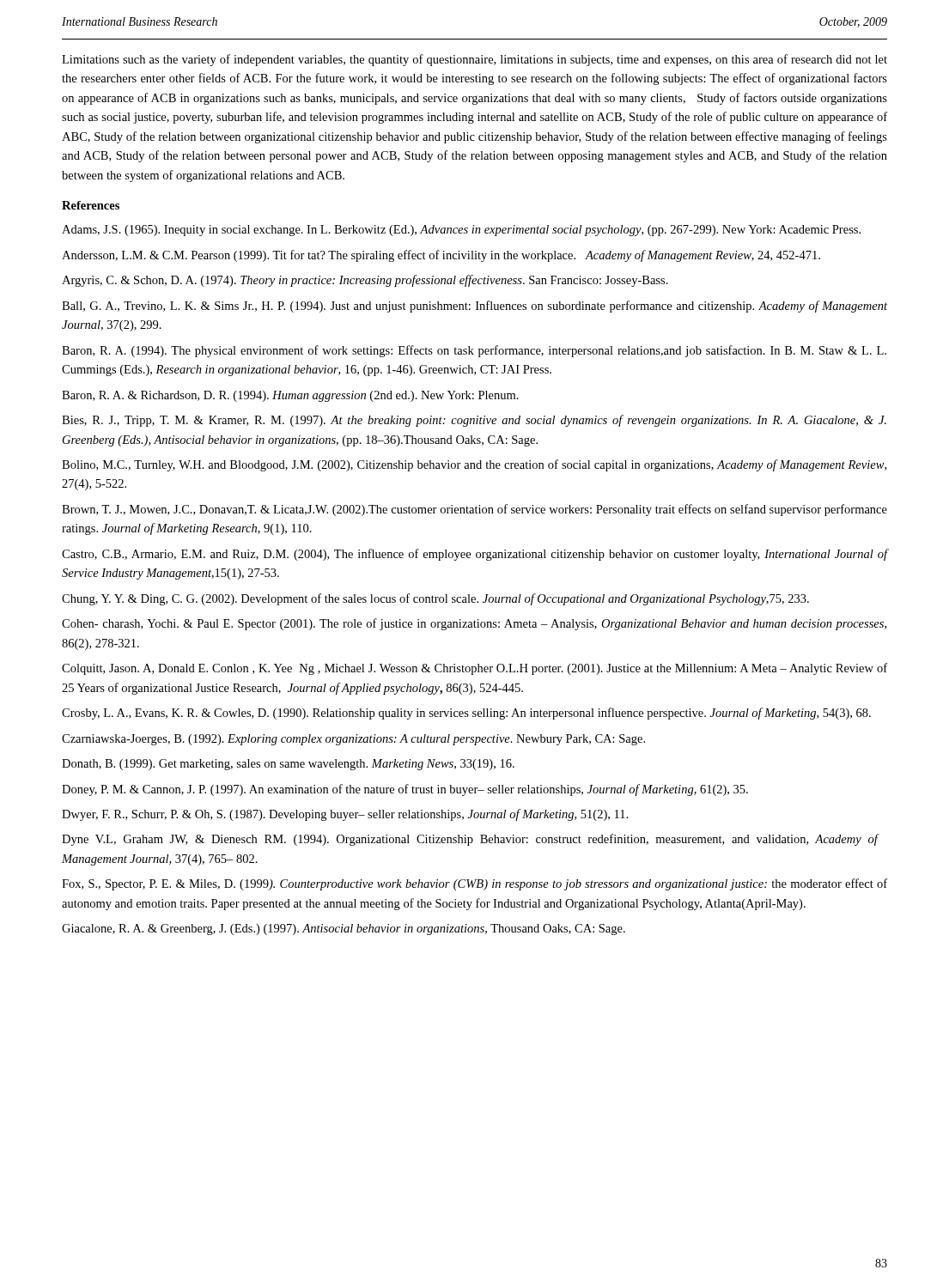The image size is (949, 1288).
Task: Locate the block starting "Baron, R. A. & Richardson,"
Action: [290, 395]
